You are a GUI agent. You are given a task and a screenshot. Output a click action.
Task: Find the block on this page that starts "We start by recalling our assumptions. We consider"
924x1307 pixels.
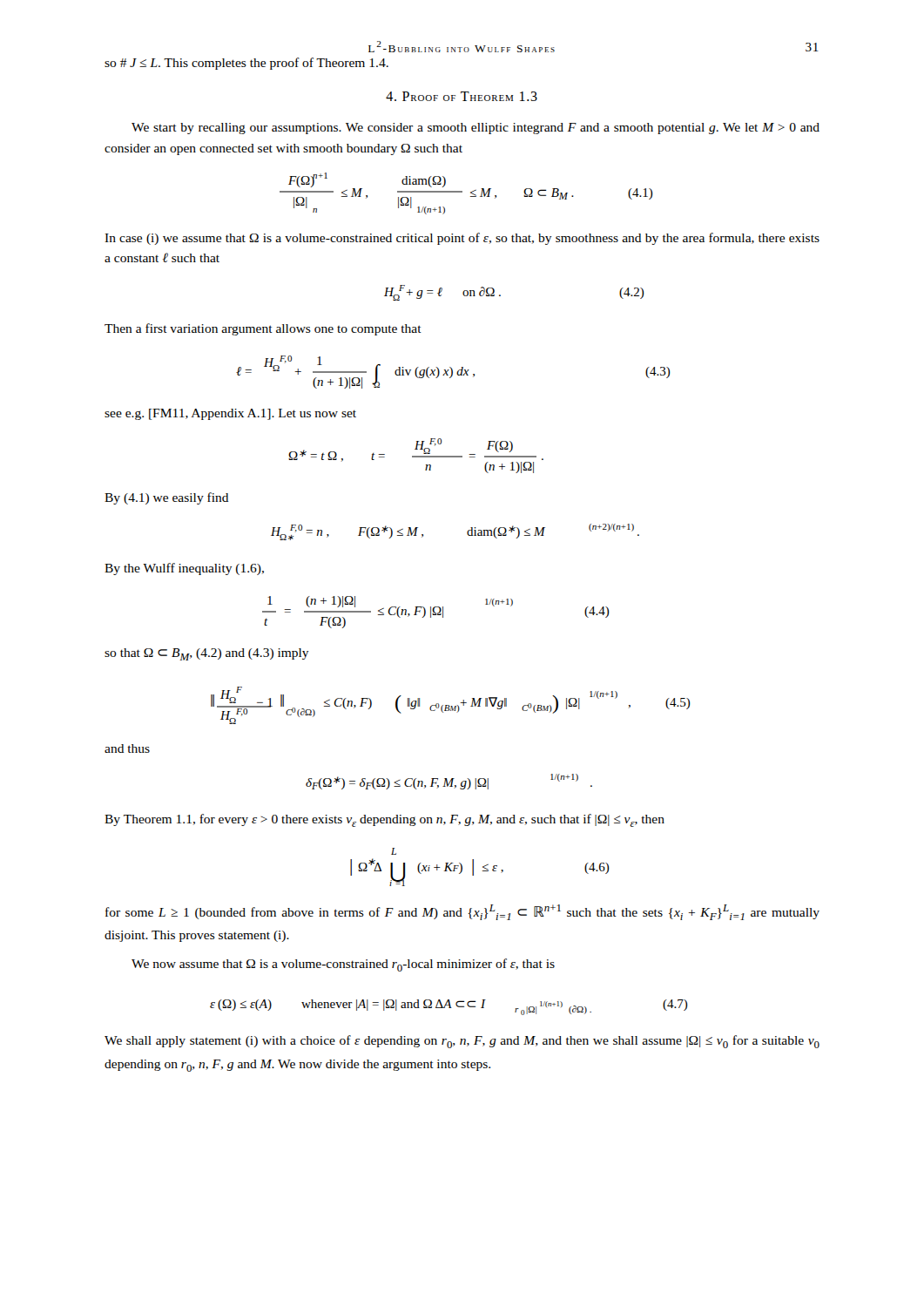(462, 137)
